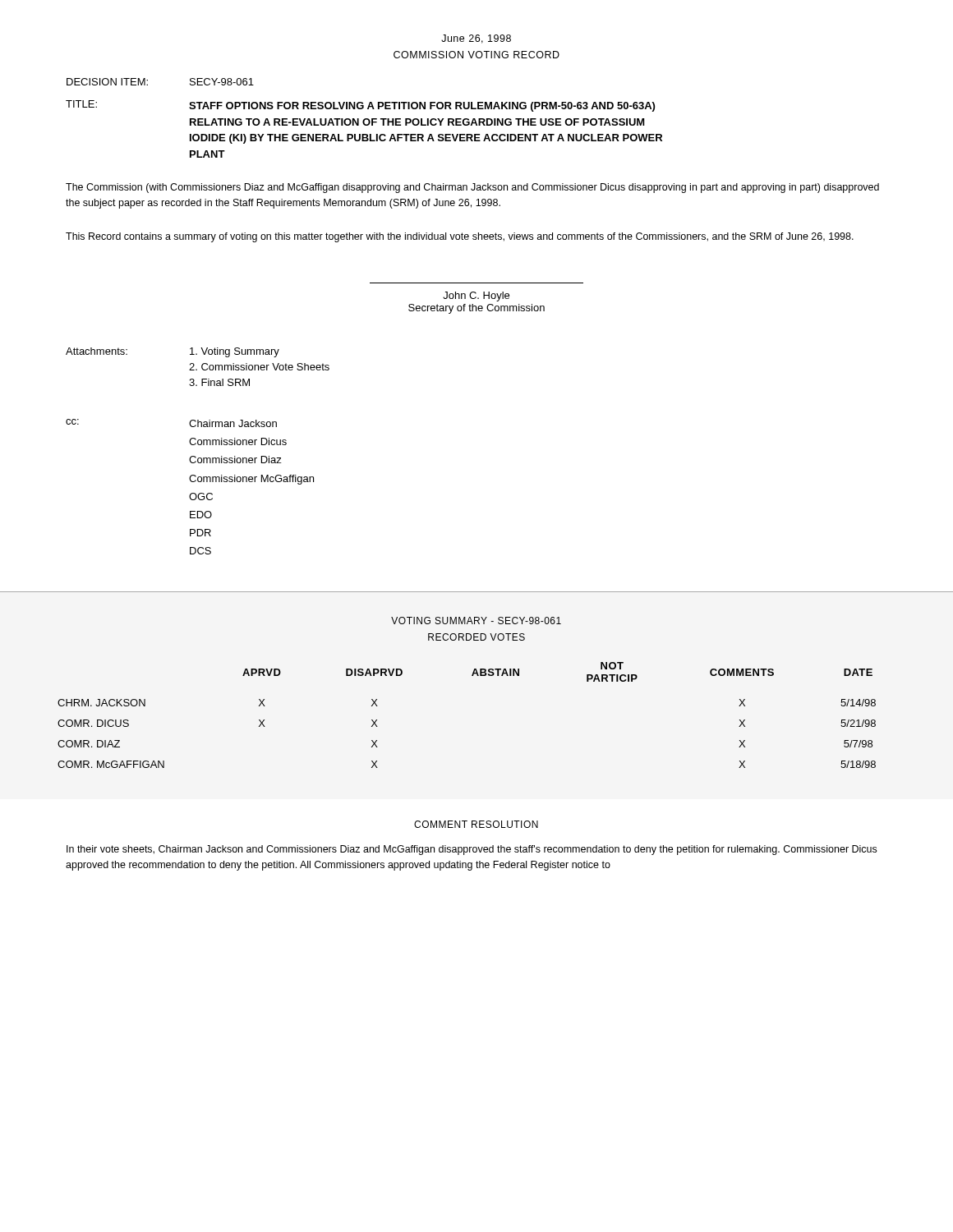Locate the text "DECISION ITEM:"
Image resolution: width=953 pixels, height=1232 pixels.
[107, 82]
